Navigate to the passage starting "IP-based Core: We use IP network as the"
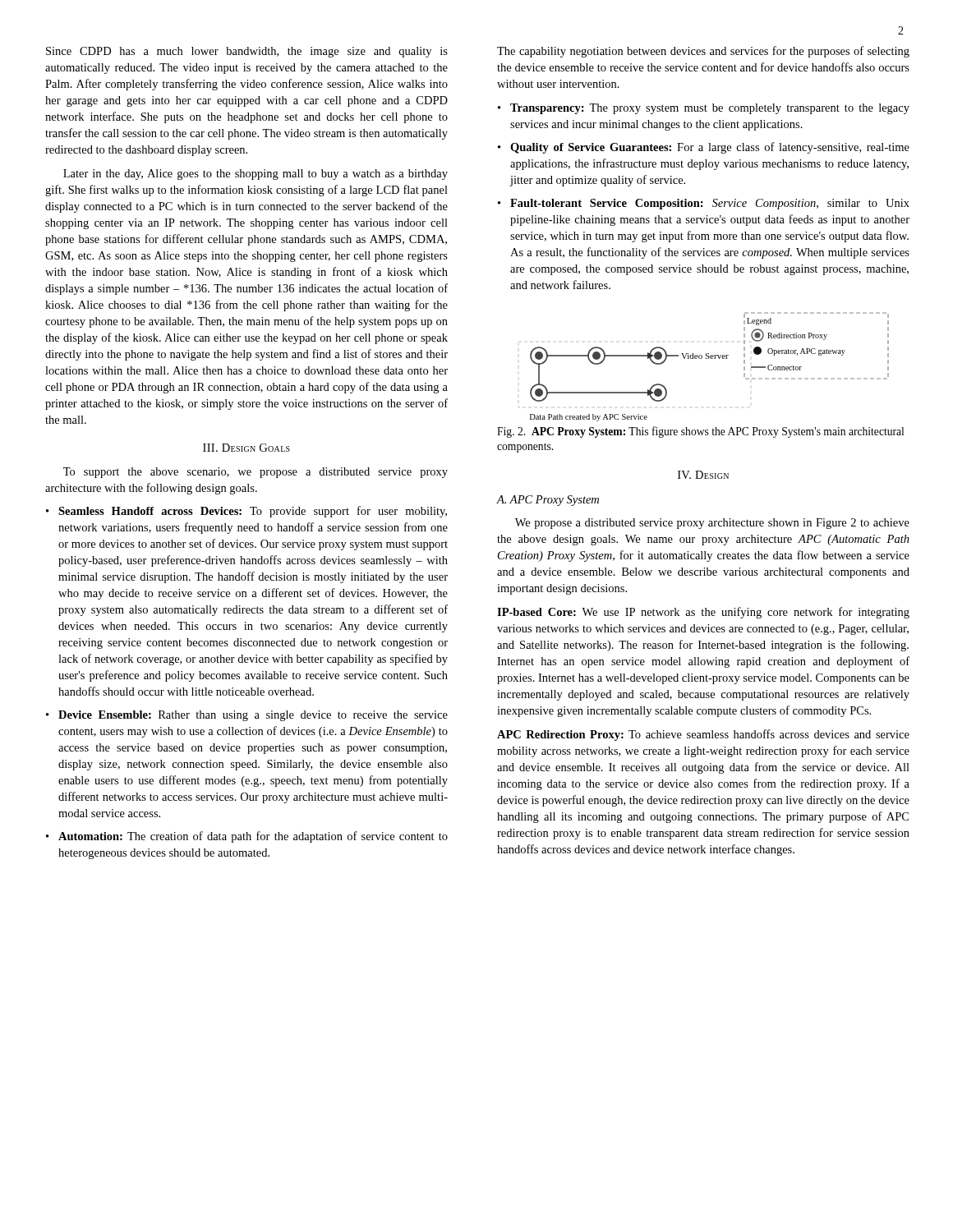This screenshot has width=953, height=1232. (x=703, y=661)
